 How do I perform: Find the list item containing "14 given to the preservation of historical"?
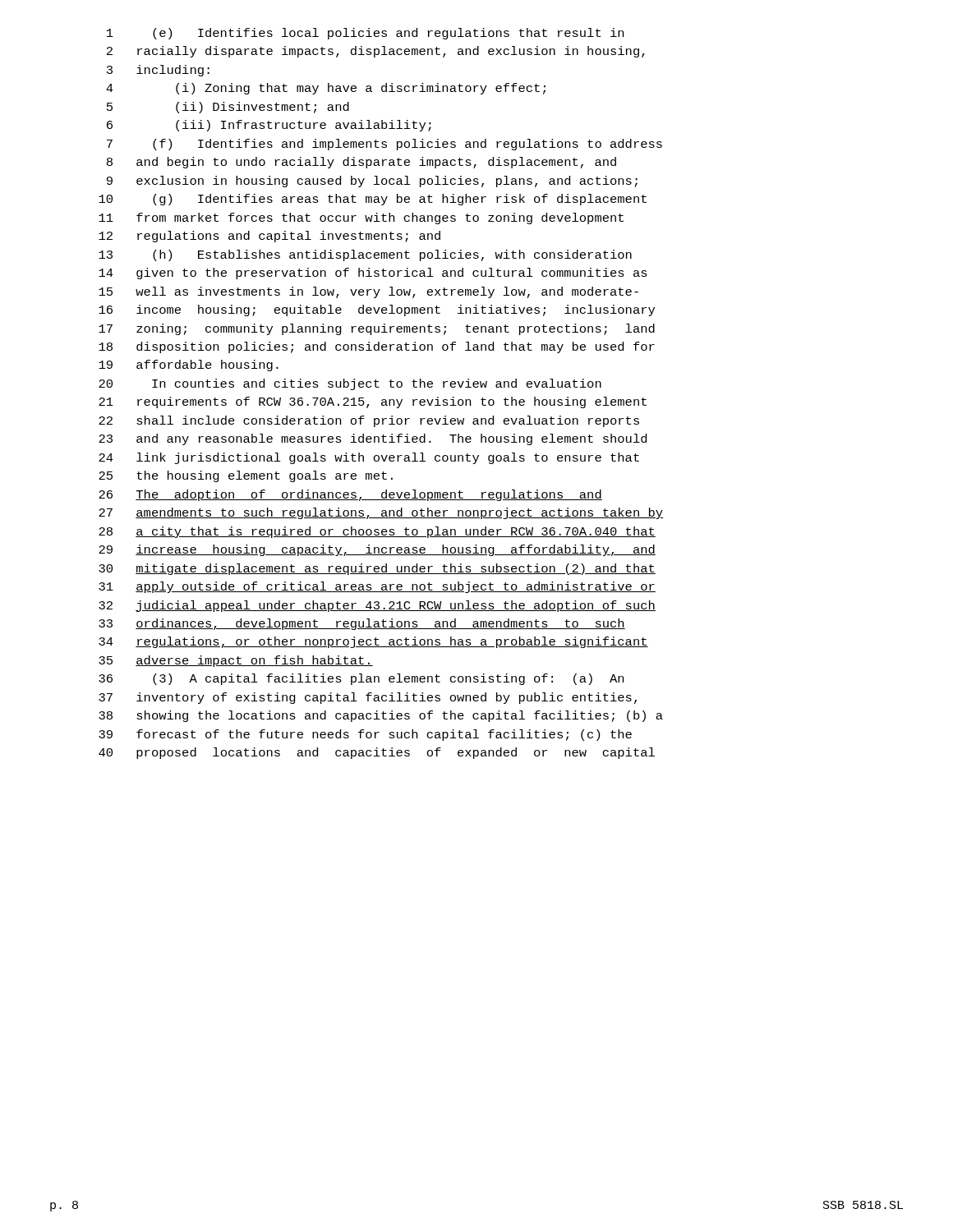click(493, 274)
